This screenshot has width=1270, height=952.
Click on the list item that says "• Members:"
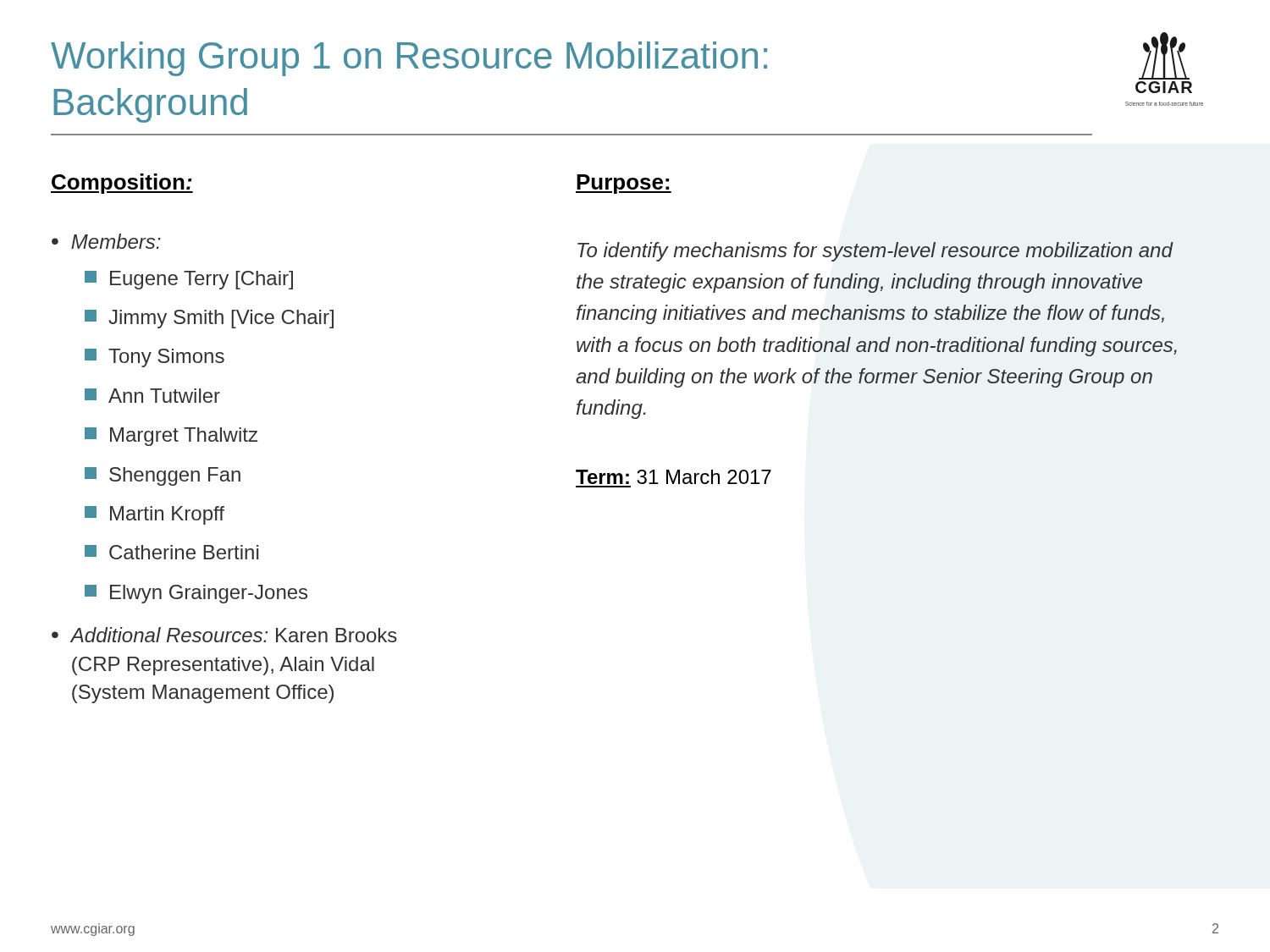pos(106,242)
